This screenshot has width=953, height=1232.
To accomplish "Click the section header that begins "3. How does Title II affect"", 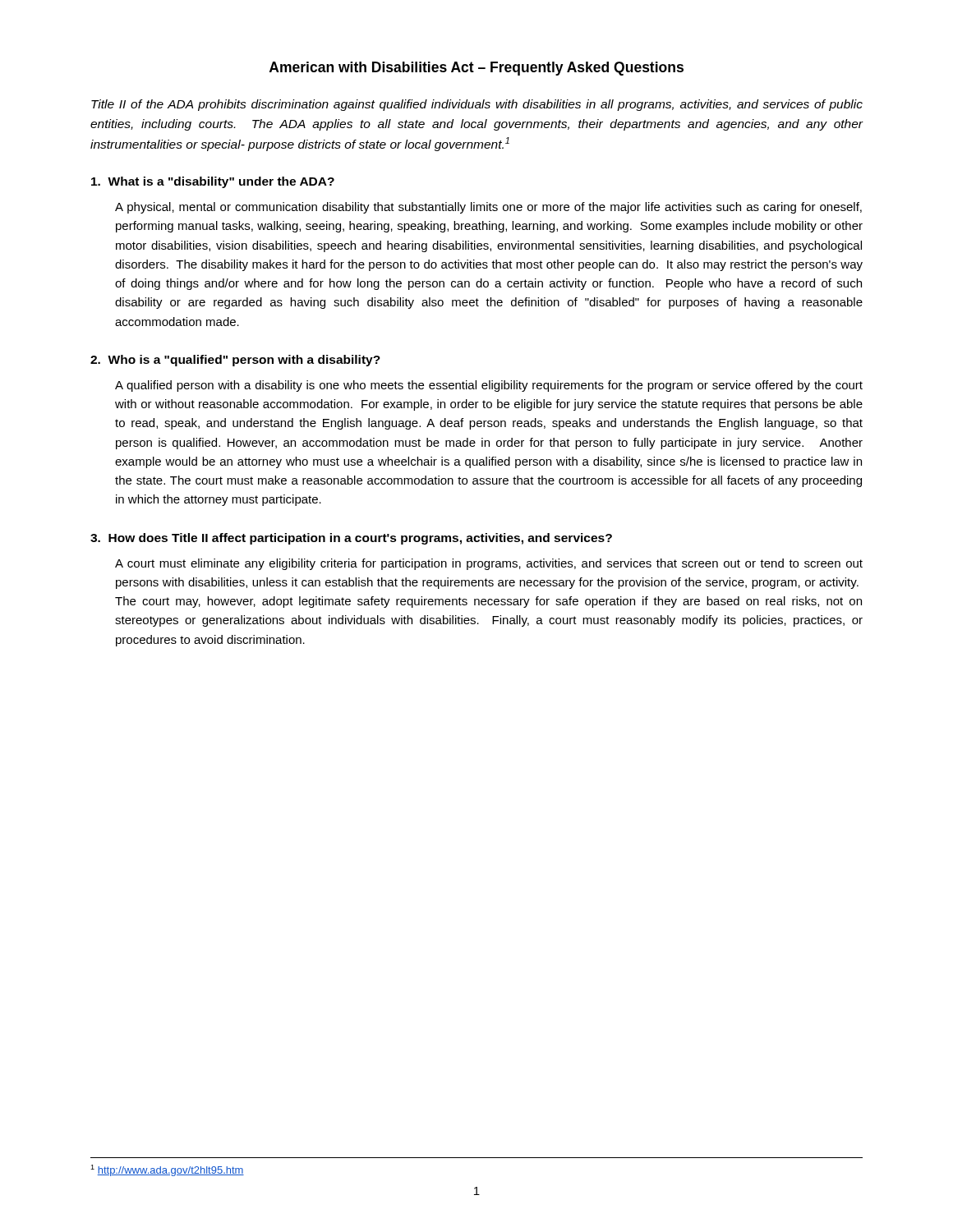I will pos(351,537).
